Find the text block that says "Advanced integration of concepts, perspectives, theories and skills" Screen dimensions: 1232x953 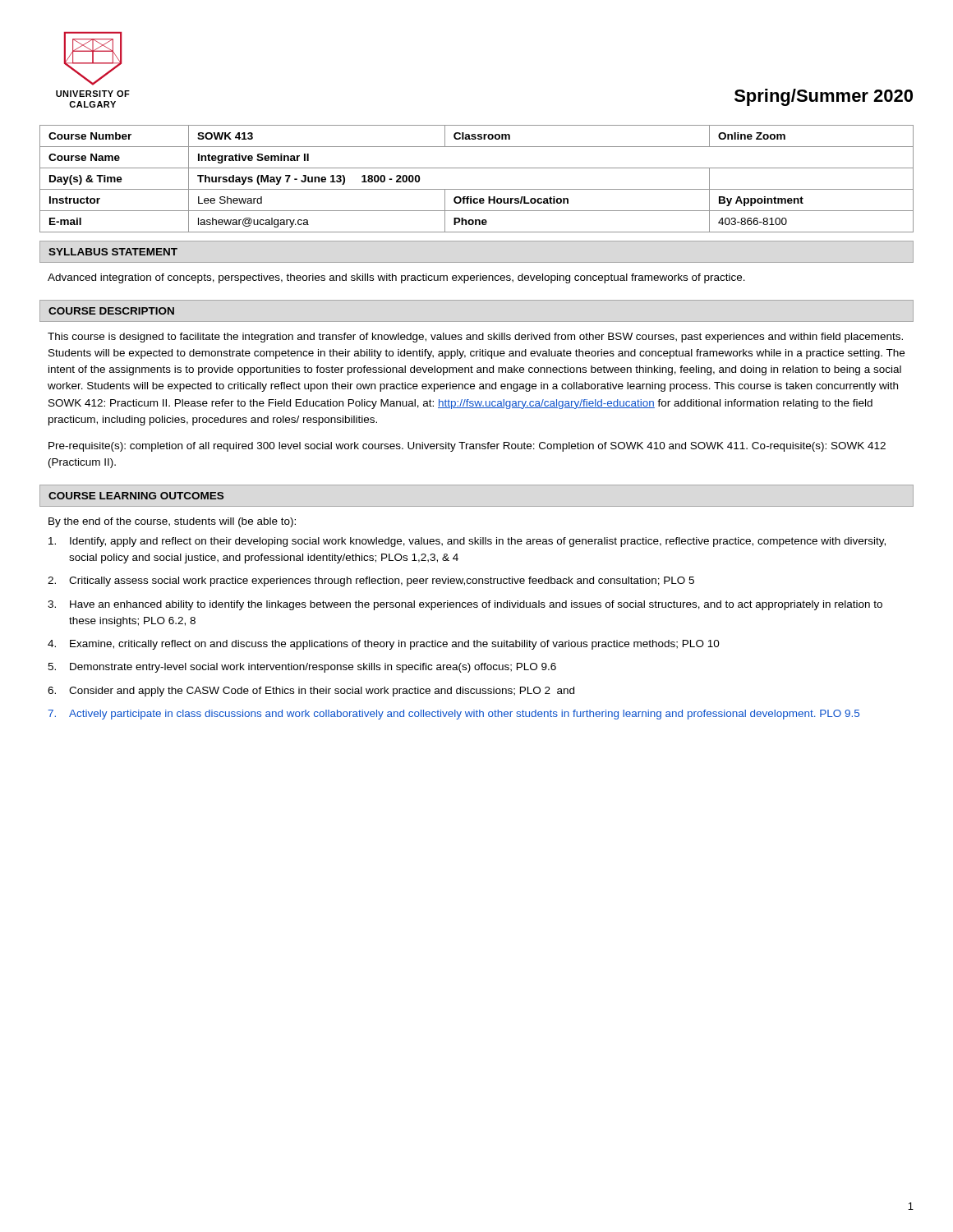click(x=397, y=277)
